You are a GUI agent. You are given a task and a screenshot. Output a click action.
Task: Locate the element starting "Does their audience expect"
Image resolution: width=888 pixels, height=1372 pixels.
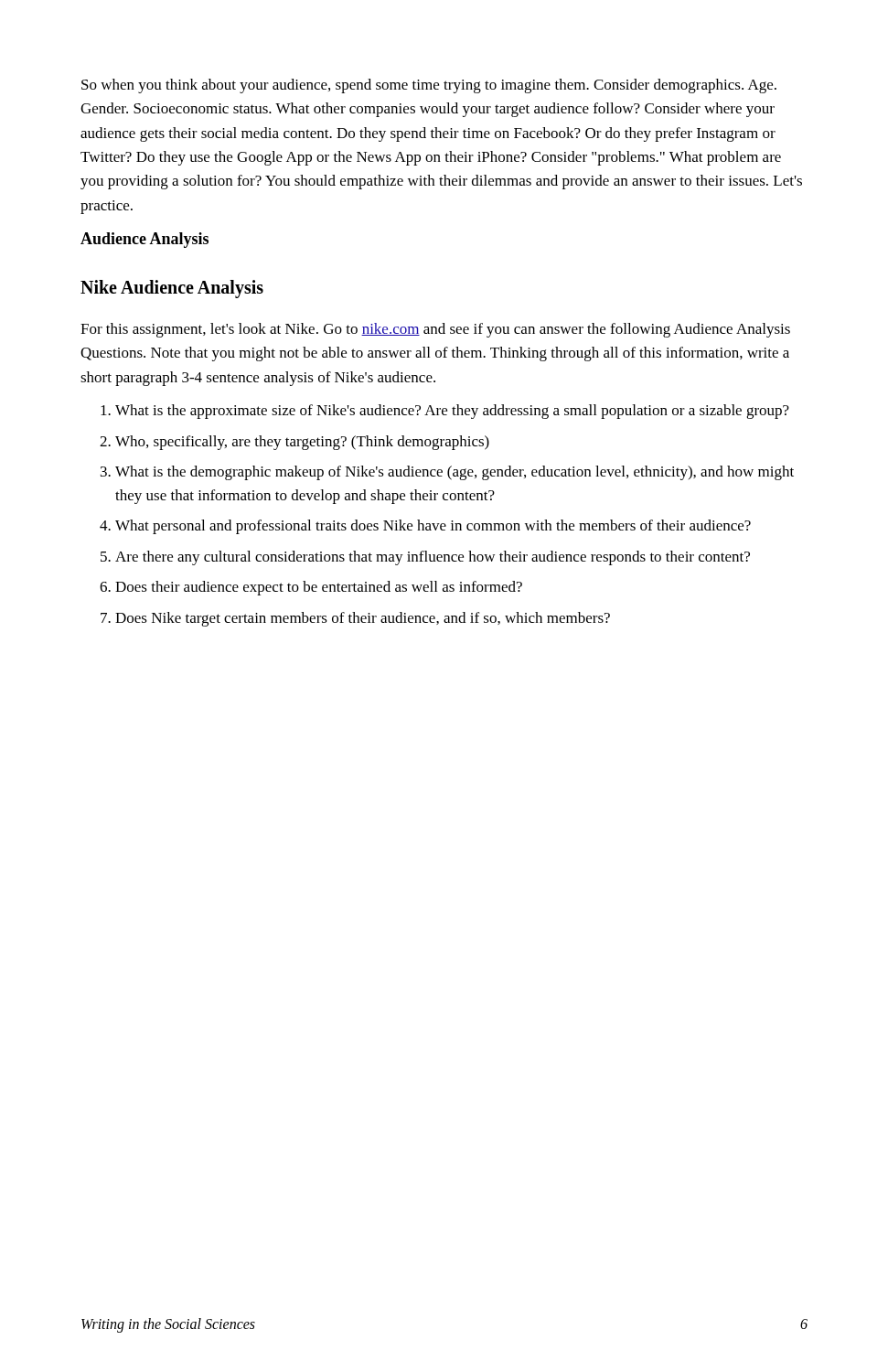click(x=319, y=587)
